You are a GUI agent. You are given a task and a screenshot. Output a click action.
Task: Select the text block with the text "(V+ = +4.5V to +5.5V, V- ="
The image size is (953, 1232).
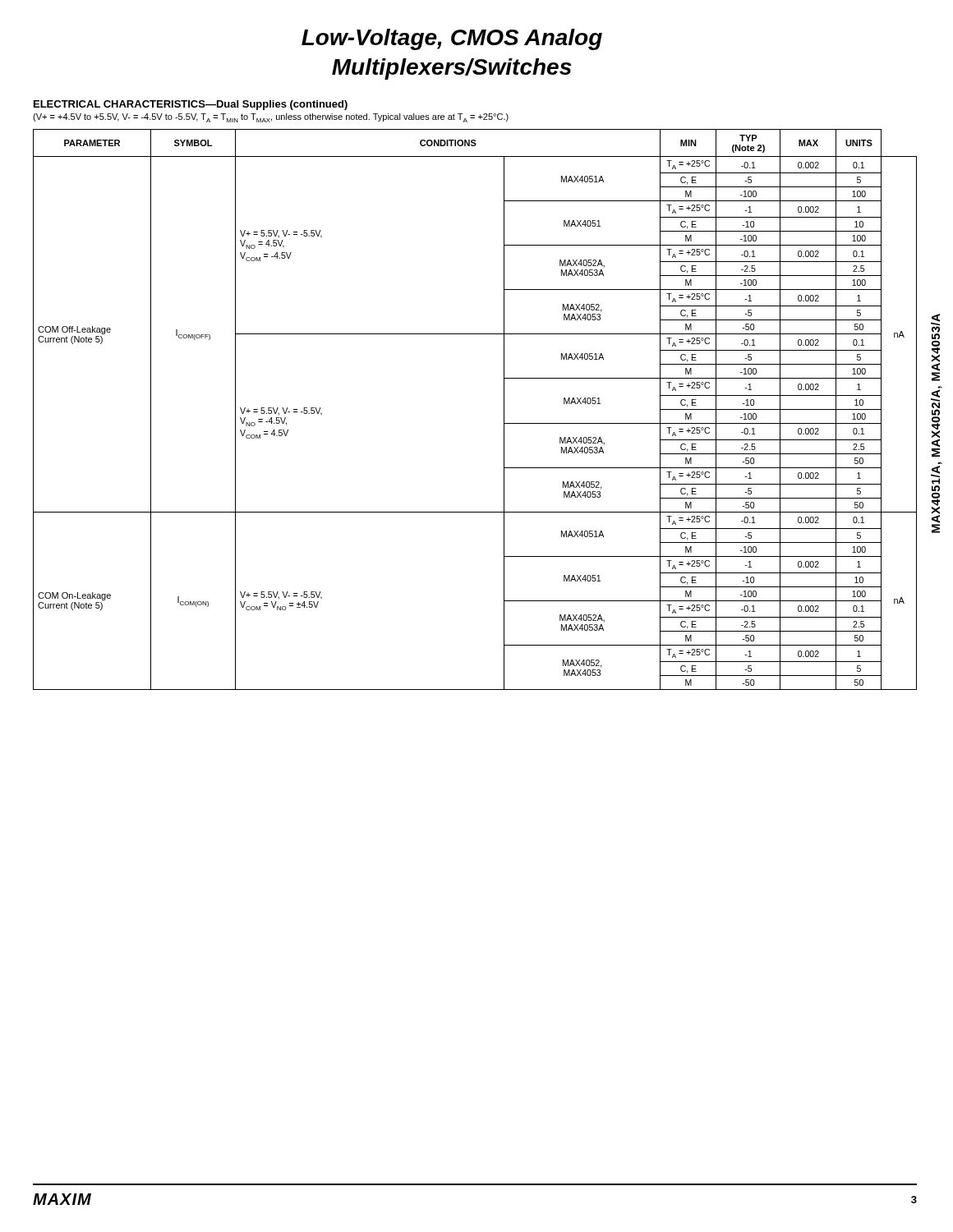click(x=271, y=118)
